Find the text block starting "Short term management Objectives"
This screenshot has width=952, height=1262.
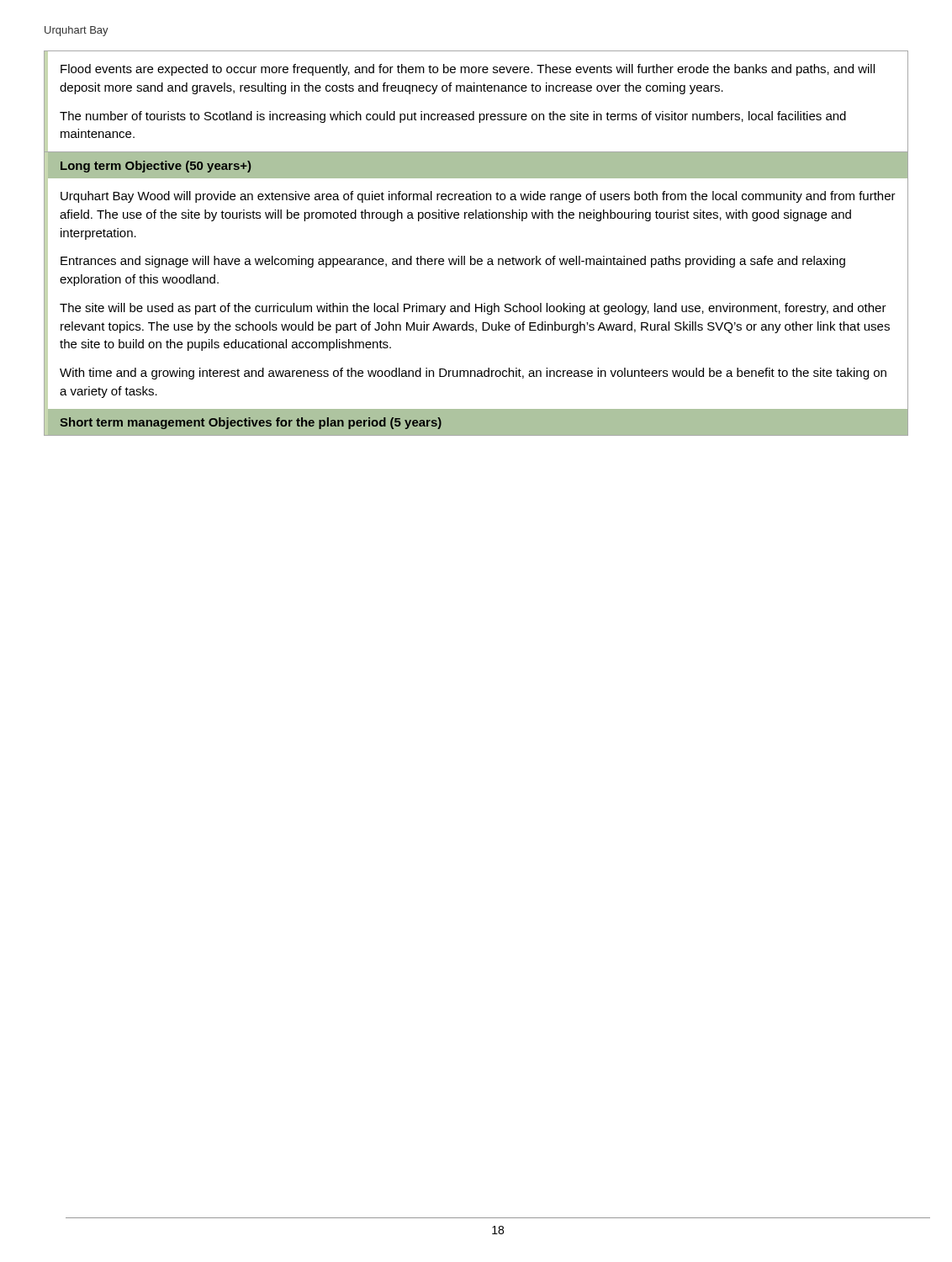point(251,422)
